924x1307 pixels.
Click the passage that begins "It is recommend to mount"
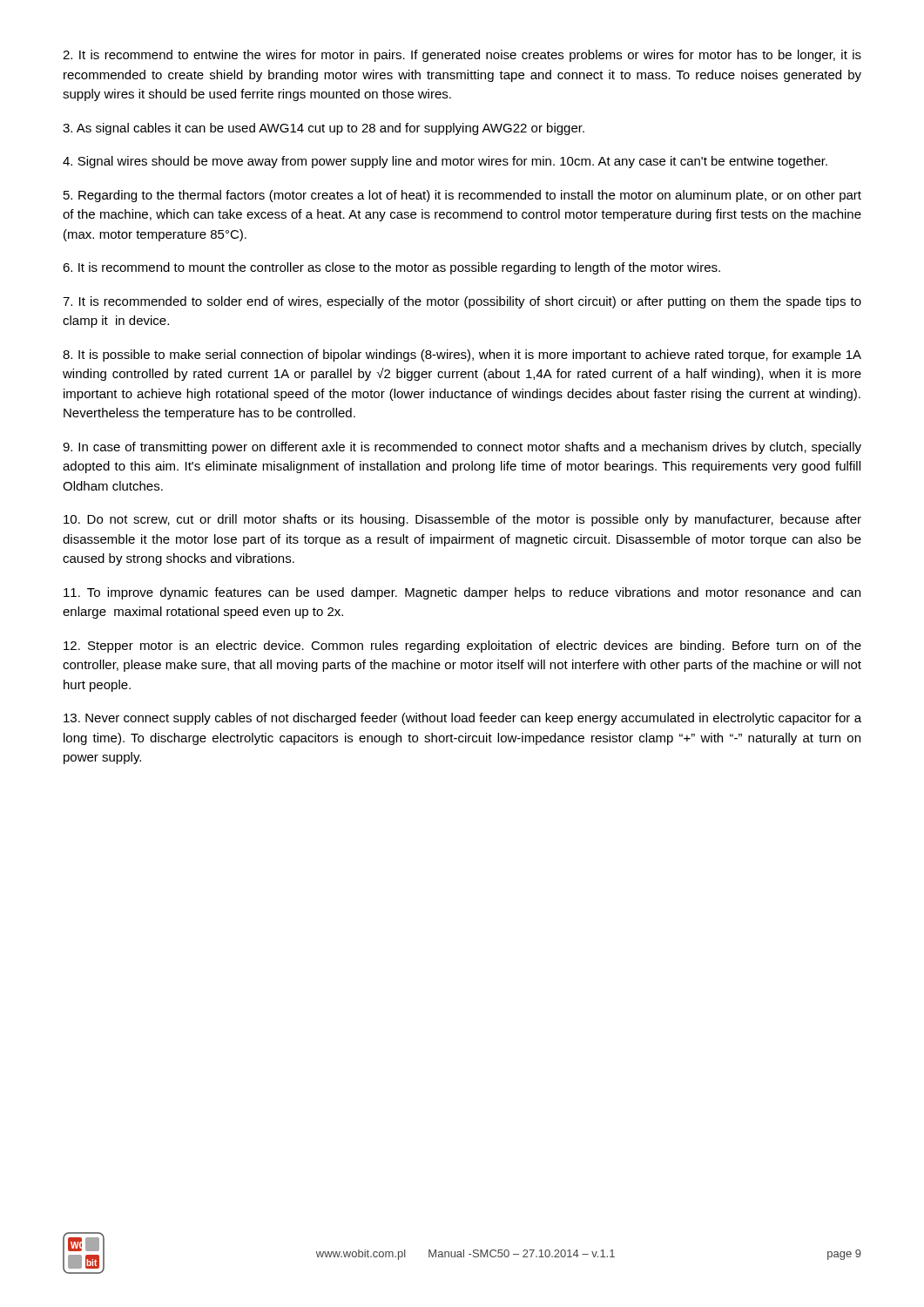(392, 267)
